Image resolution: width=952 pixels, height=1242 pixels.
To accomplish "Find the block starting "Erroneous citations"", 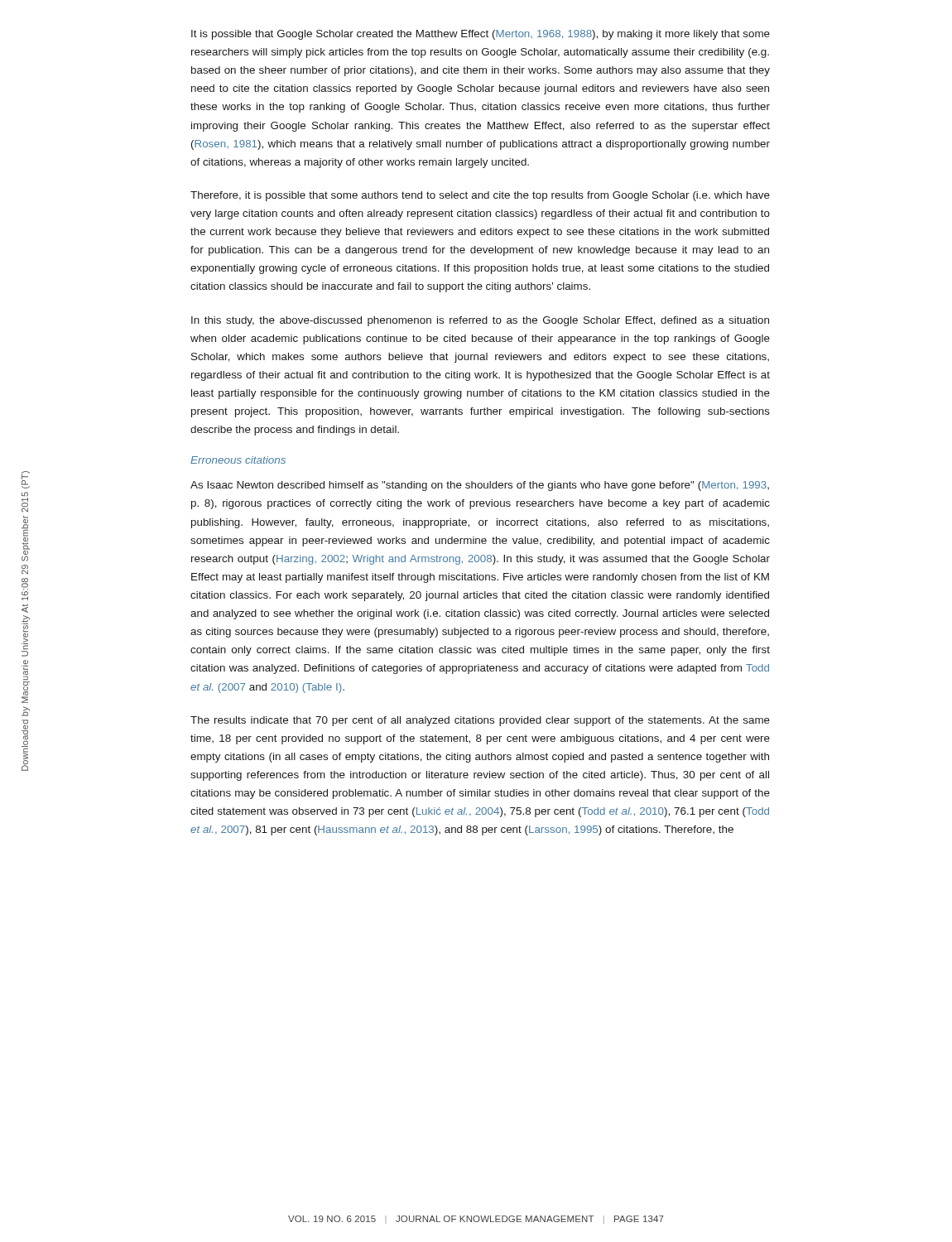I will (x=238, y=460).
